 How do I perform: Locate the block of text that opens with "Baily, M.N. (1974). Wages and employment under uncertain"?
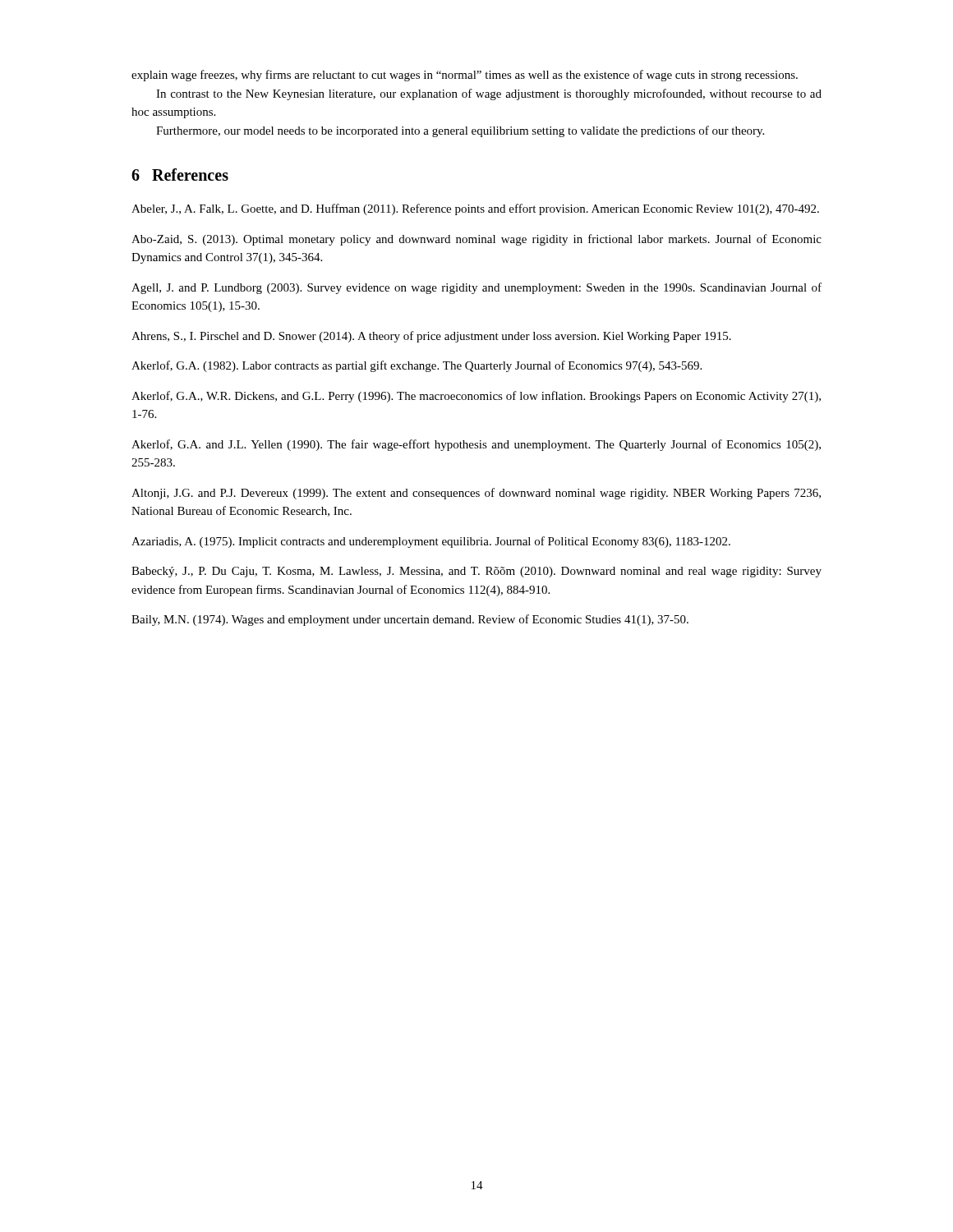tap(410, 619)
